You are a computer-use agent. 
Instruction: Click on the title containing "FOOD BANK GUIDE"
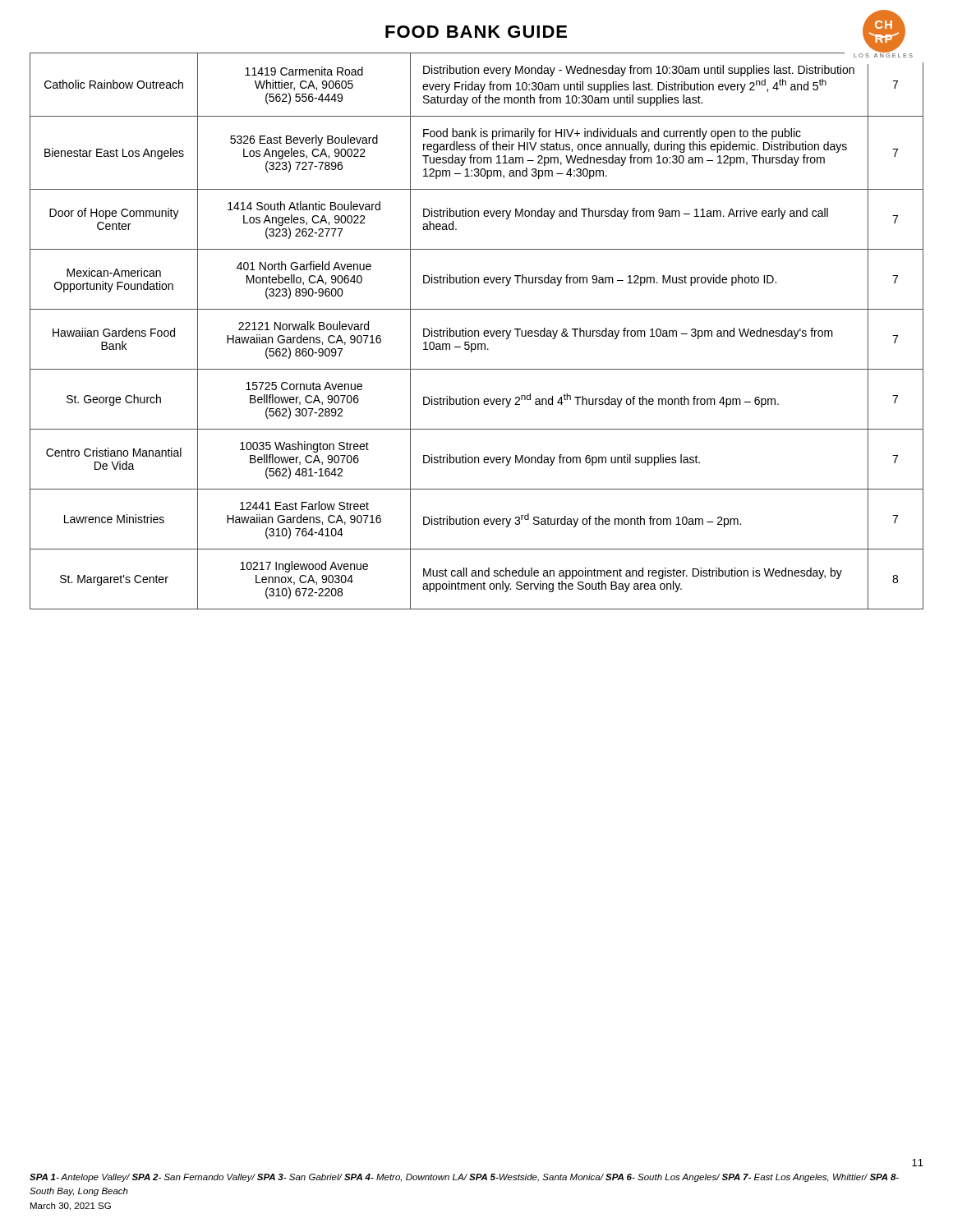pos(476,32)
